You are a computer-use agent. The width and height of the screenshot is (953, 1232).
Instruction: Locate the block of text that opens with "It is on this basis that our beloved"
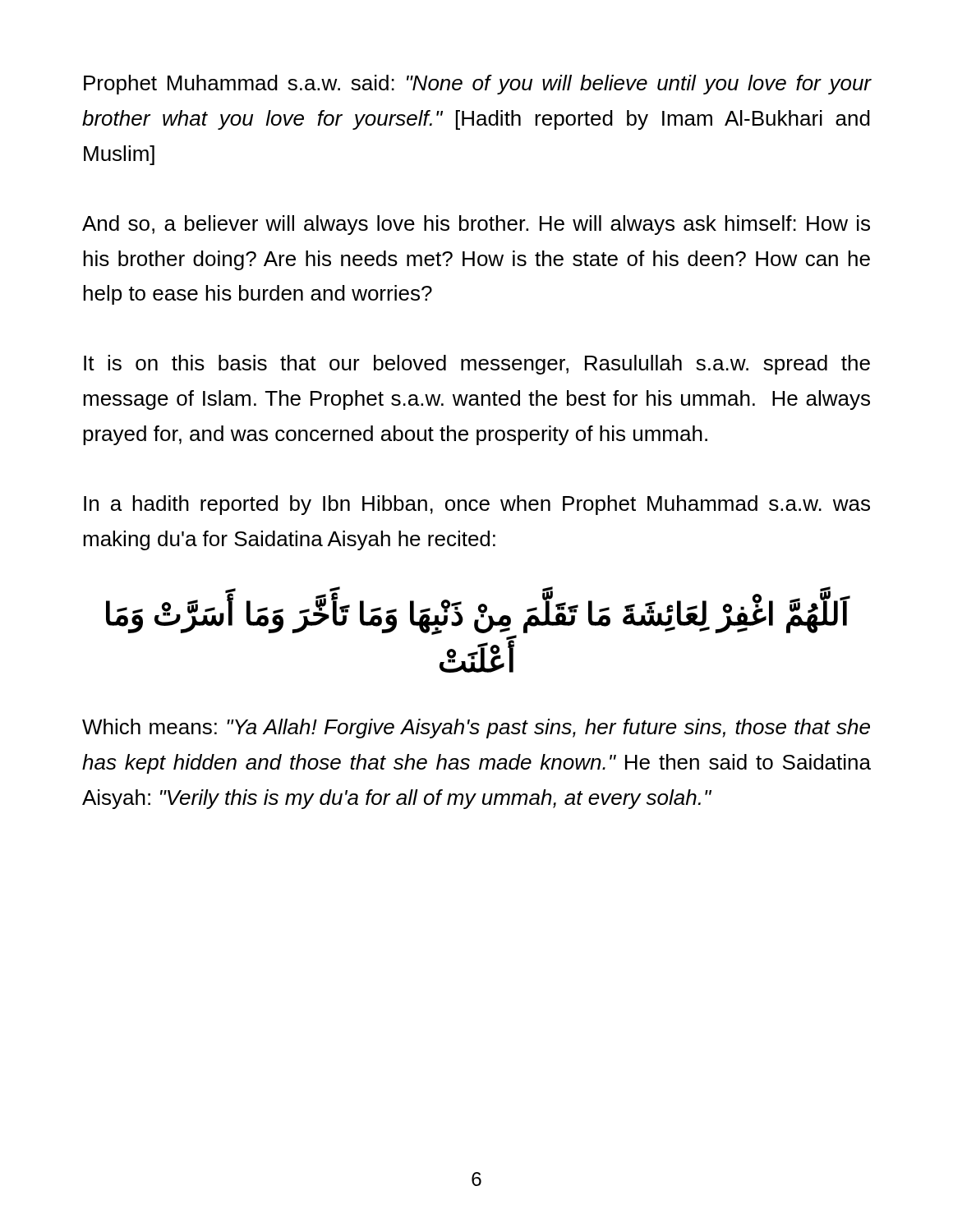pos(476,399)
